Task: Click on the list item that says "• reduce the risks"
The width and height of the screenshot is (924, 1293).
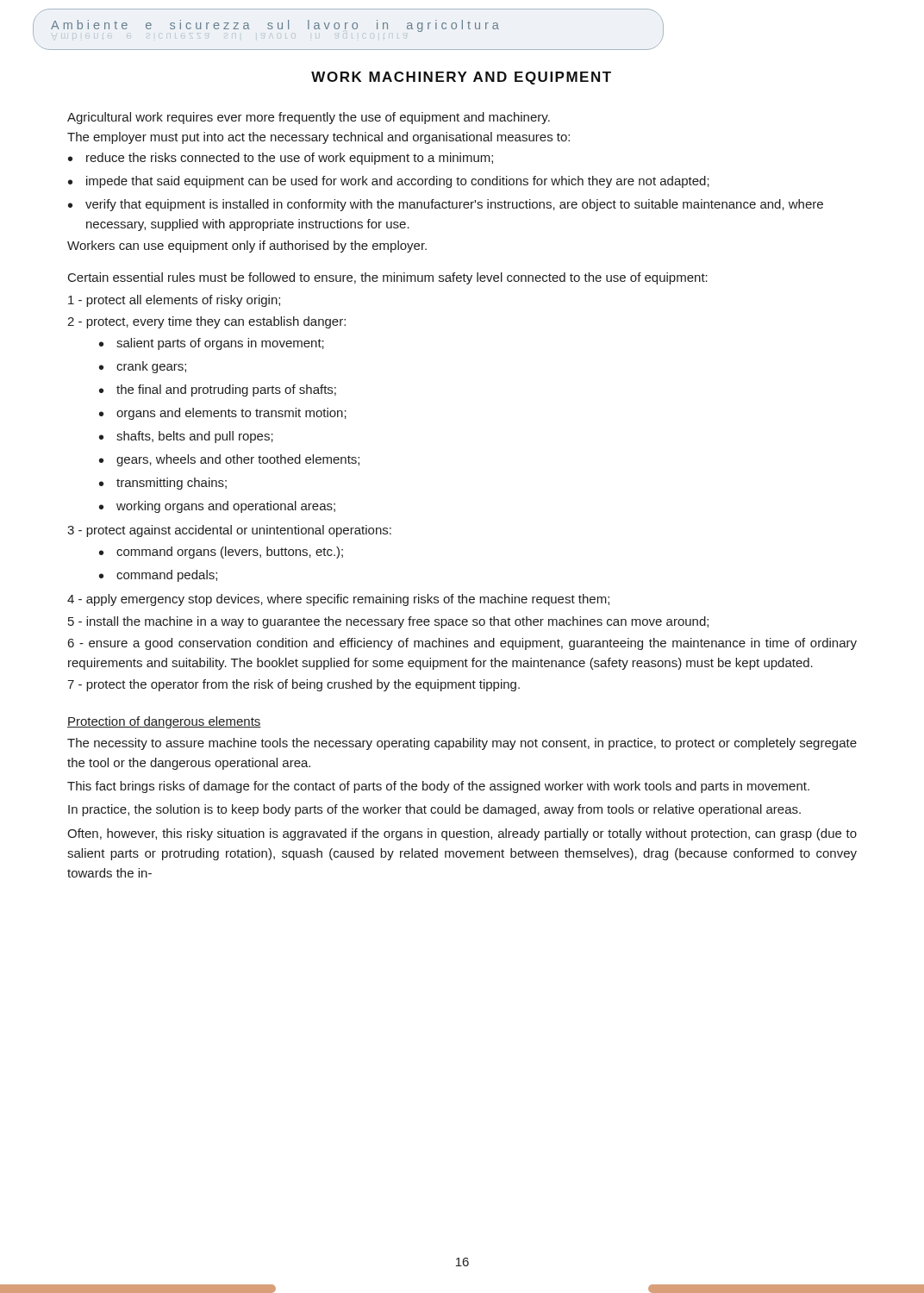Action: pos(281,158)
